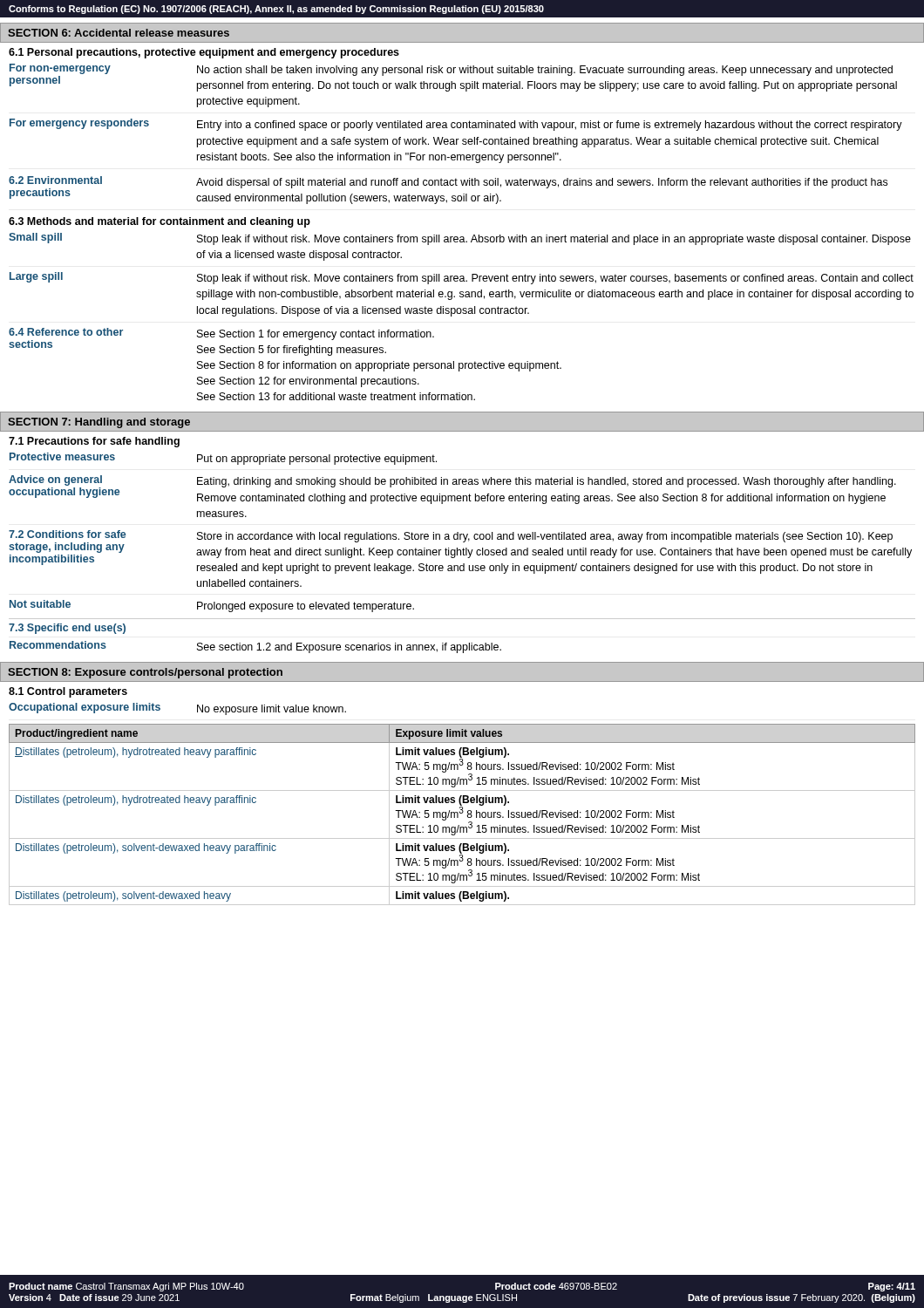Click on the text block that says "Advice on generaloccupational hygiene Eating, drinking and"
Screen dimensions: 1308x924
coord(462,497)
